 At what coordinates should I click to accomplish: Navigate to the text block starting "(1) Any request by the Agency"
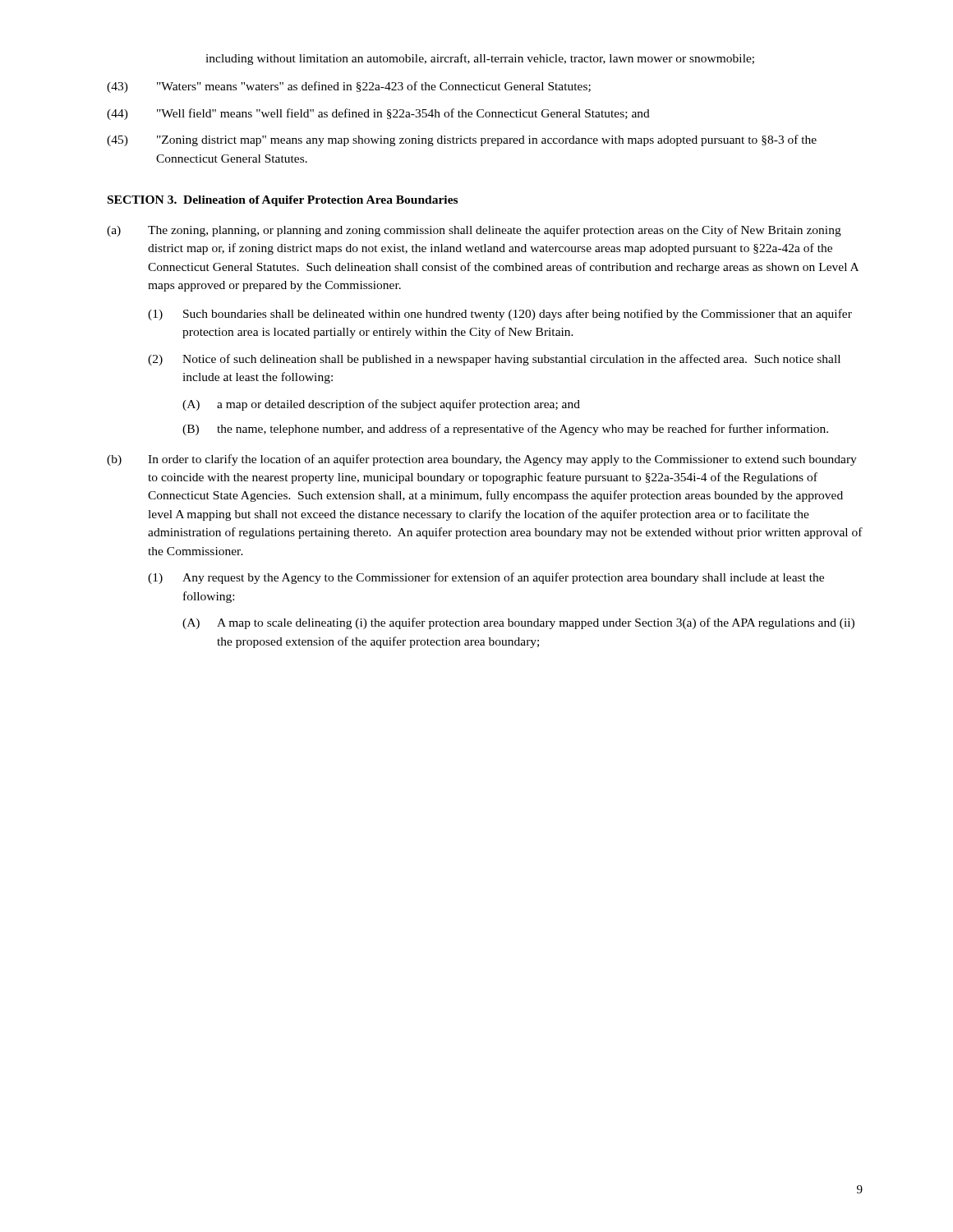tap(505, 587)
